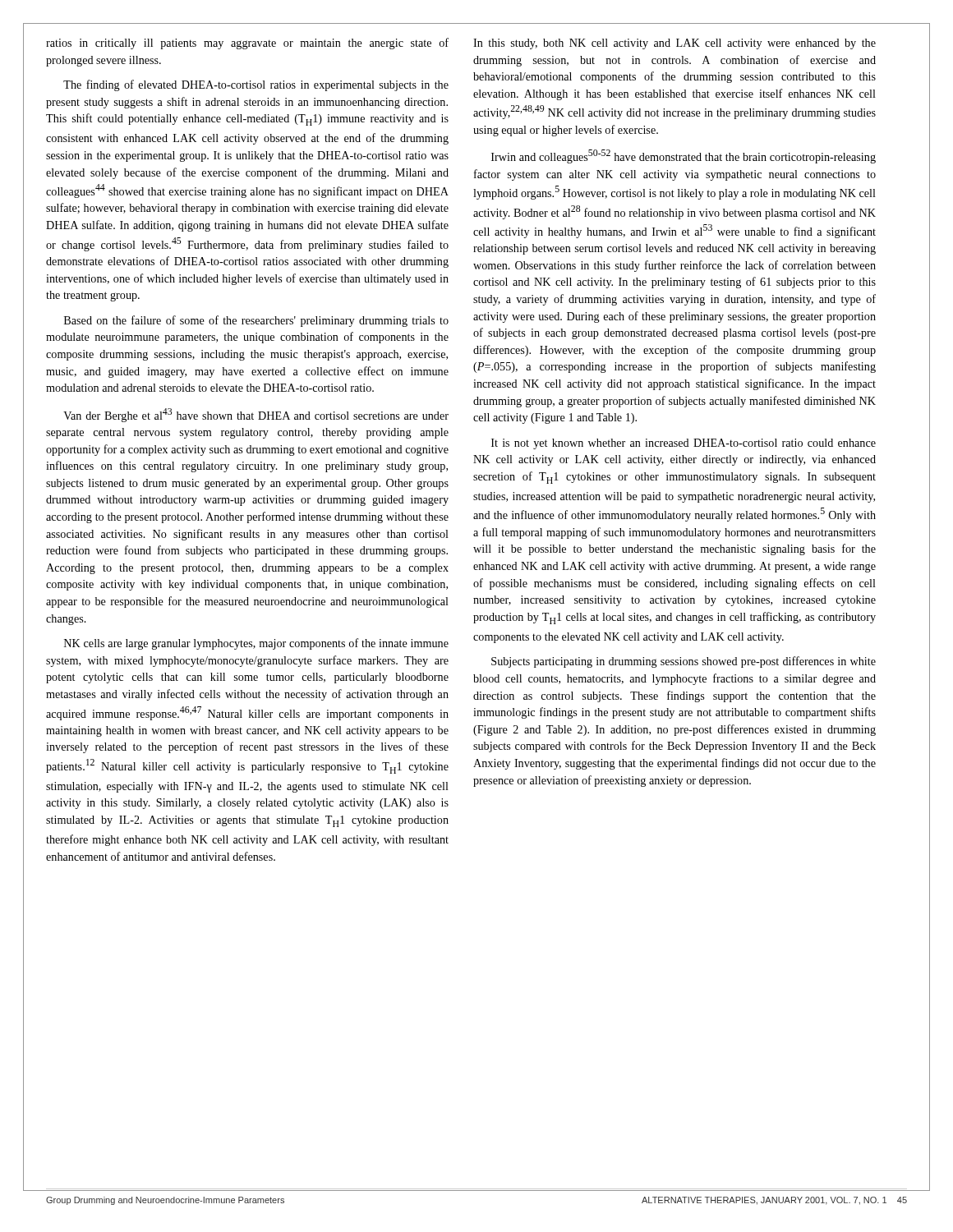Click on the text block that reads "ratios in critically ill patients"
The height and width of the screenshot is (1232, 953).
(x=247, y=450)
